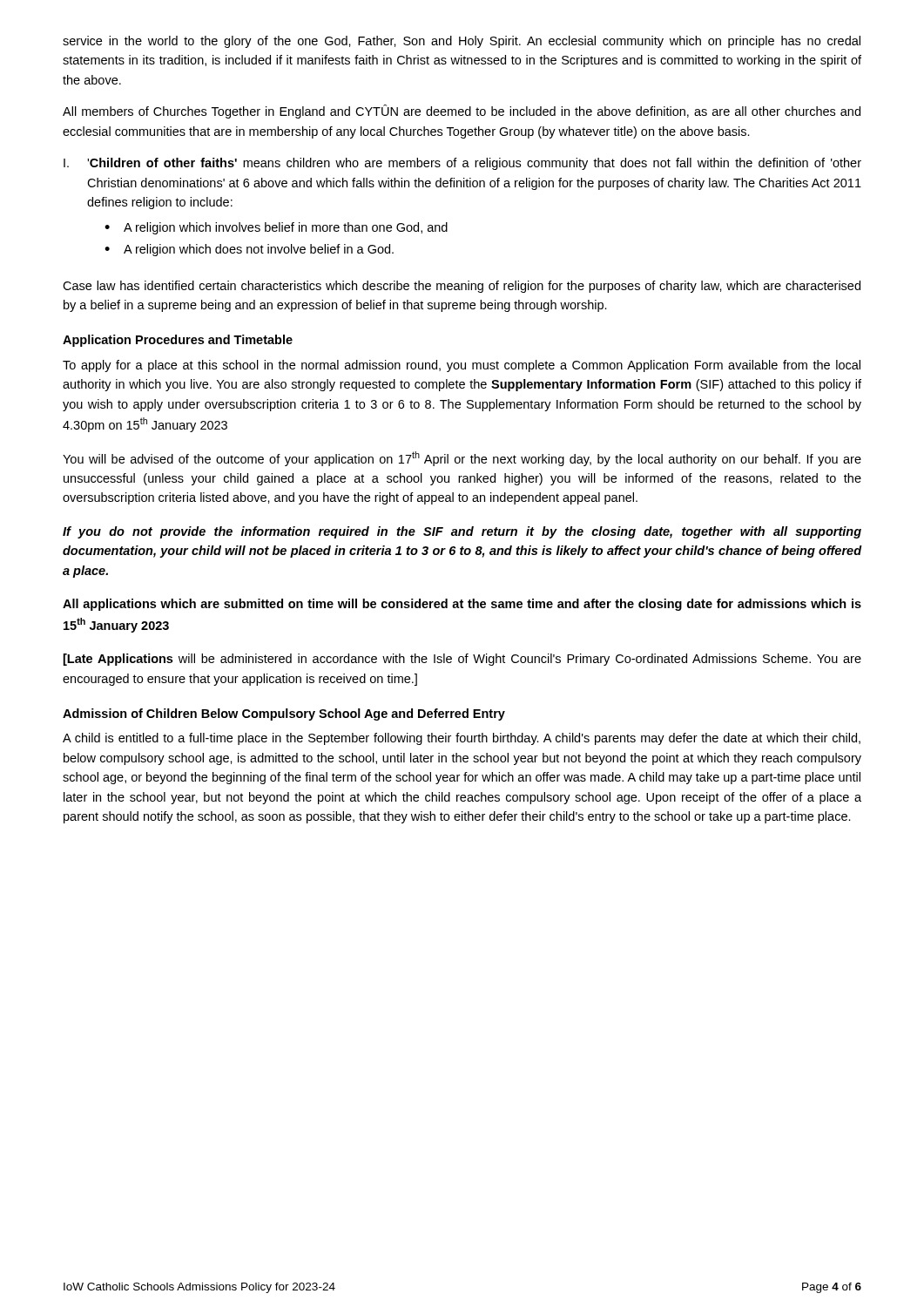Point to the text starting "[Late Applications will be administered in accordance with"

[462, 669]
